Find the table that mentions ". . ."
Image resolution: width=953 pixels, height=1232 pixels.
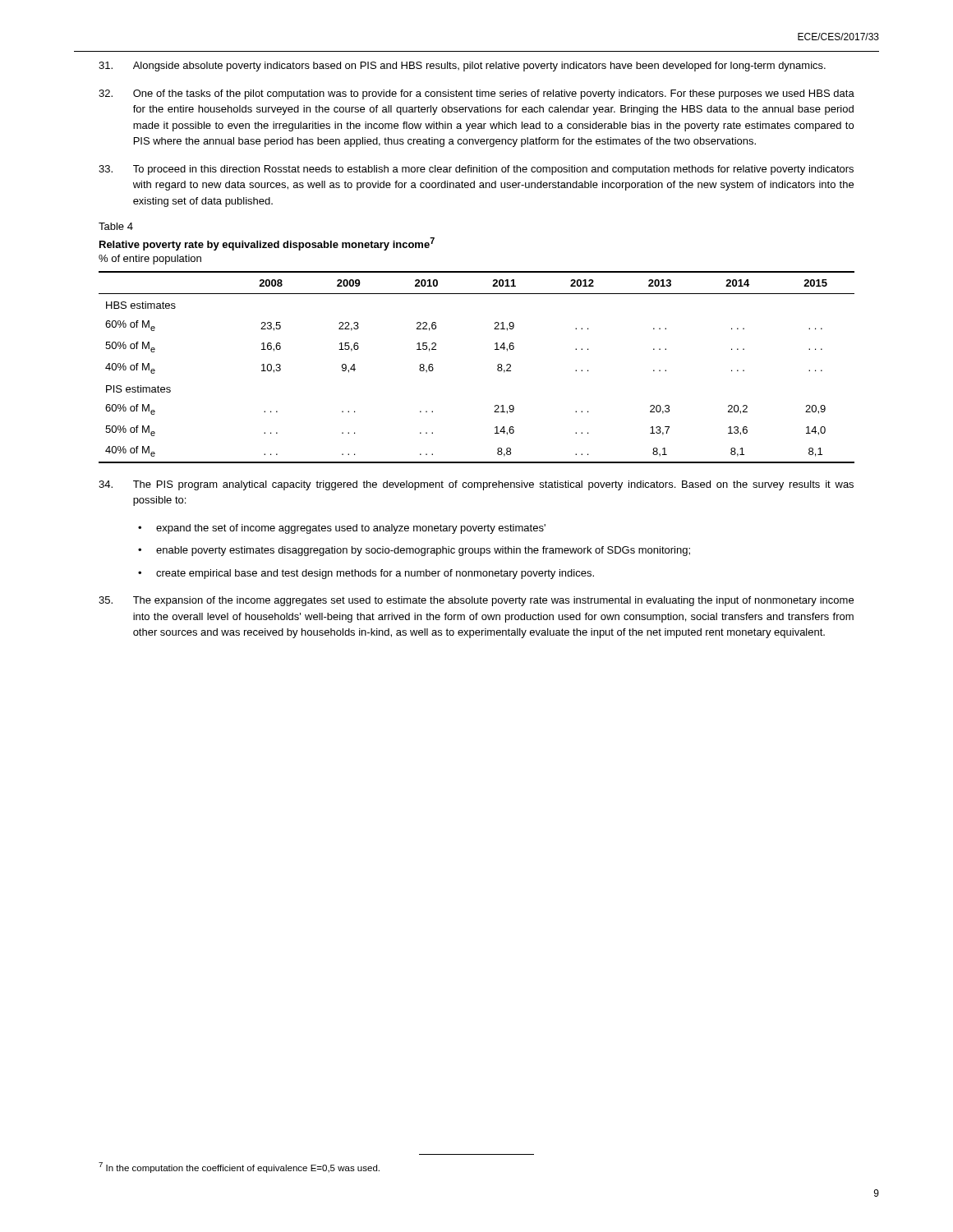(476, 367)
